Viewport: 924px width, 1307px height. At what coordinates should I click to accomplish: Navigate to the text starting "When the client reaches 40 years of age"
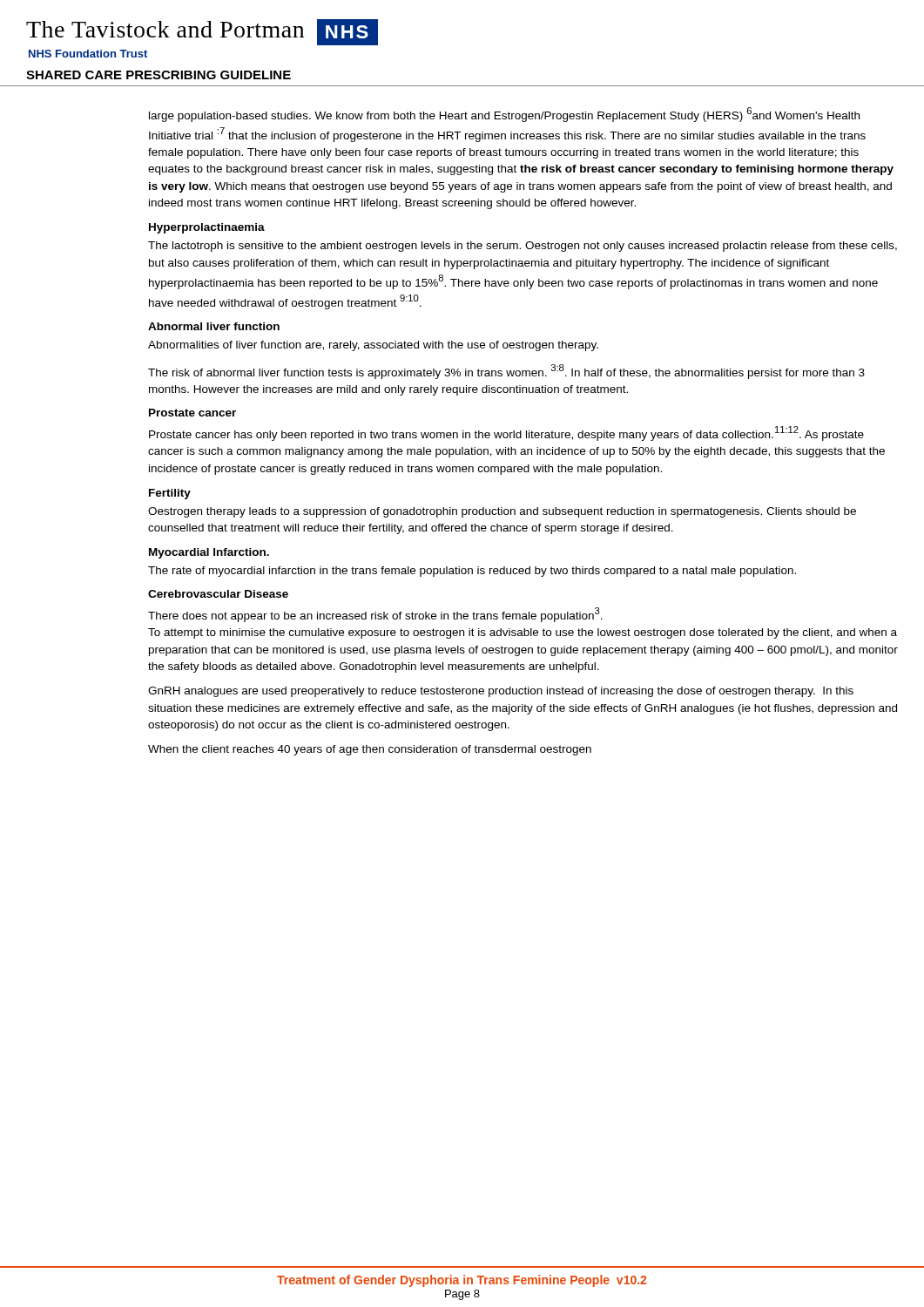coord(523,749)
